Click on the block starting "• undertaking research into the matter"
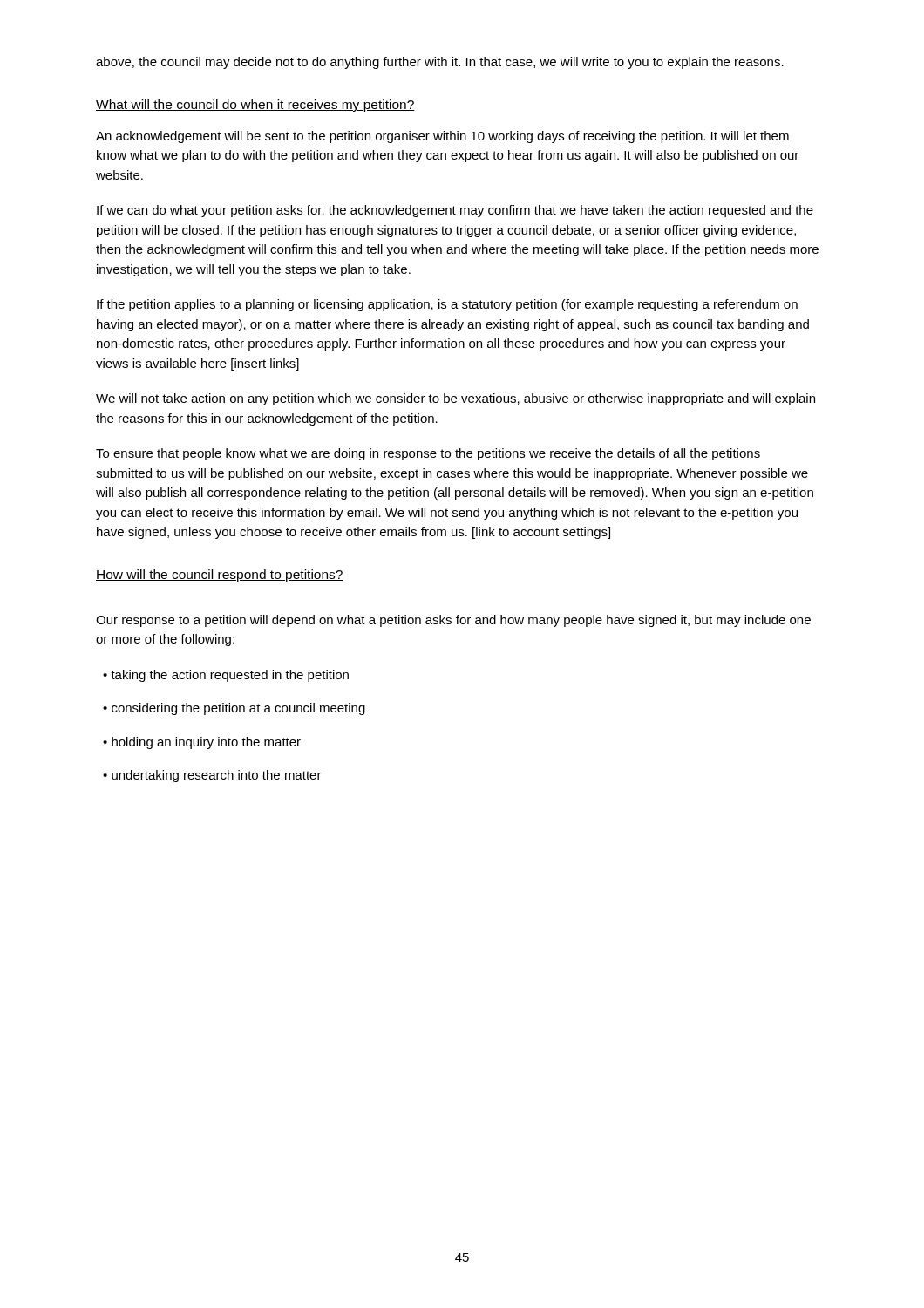Image resolution: width=924 pixels, height=1308 pixels. coord(212,775)
